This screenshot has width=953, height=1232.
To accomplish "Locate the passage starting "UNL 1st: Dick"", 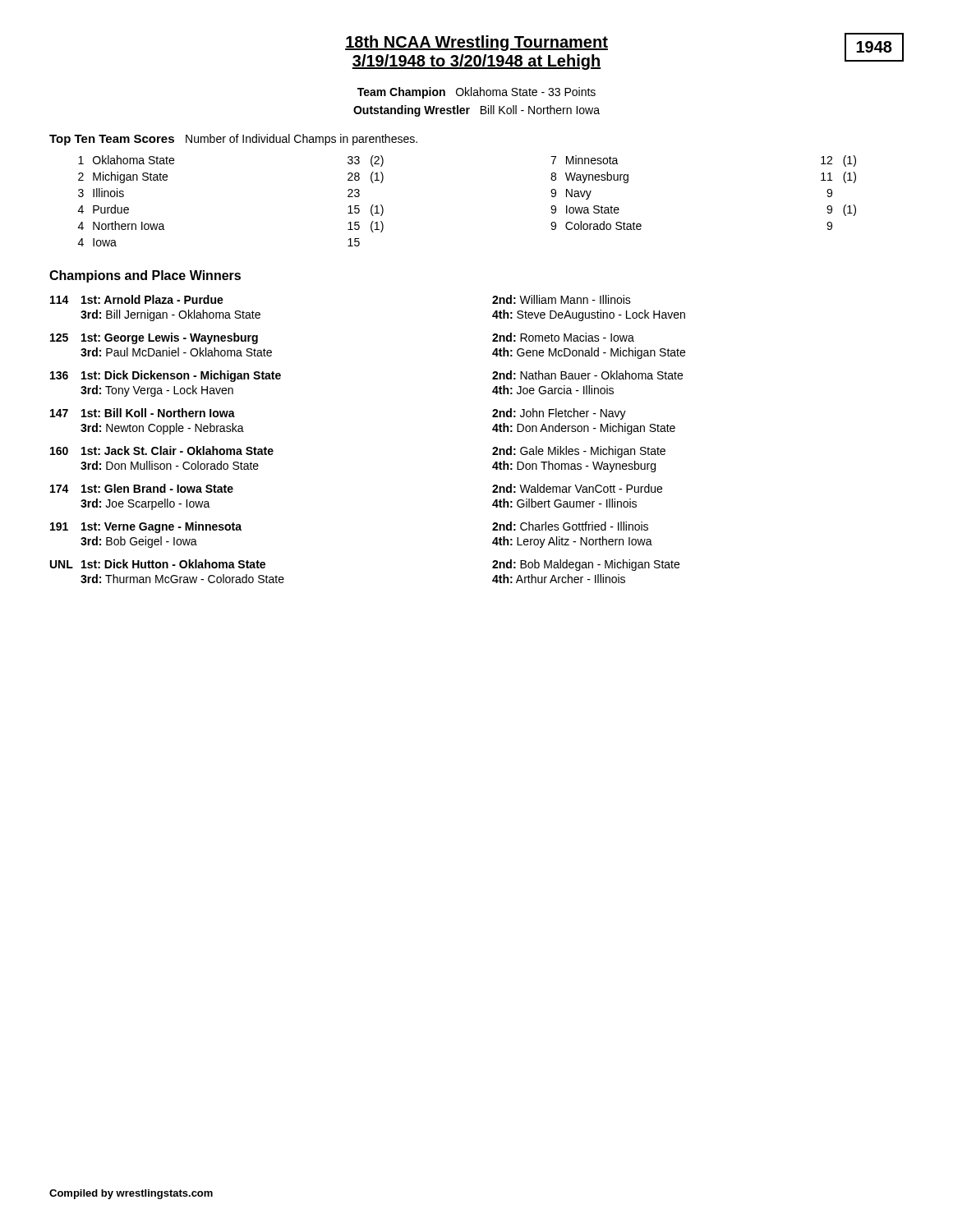I will (161, 565).
